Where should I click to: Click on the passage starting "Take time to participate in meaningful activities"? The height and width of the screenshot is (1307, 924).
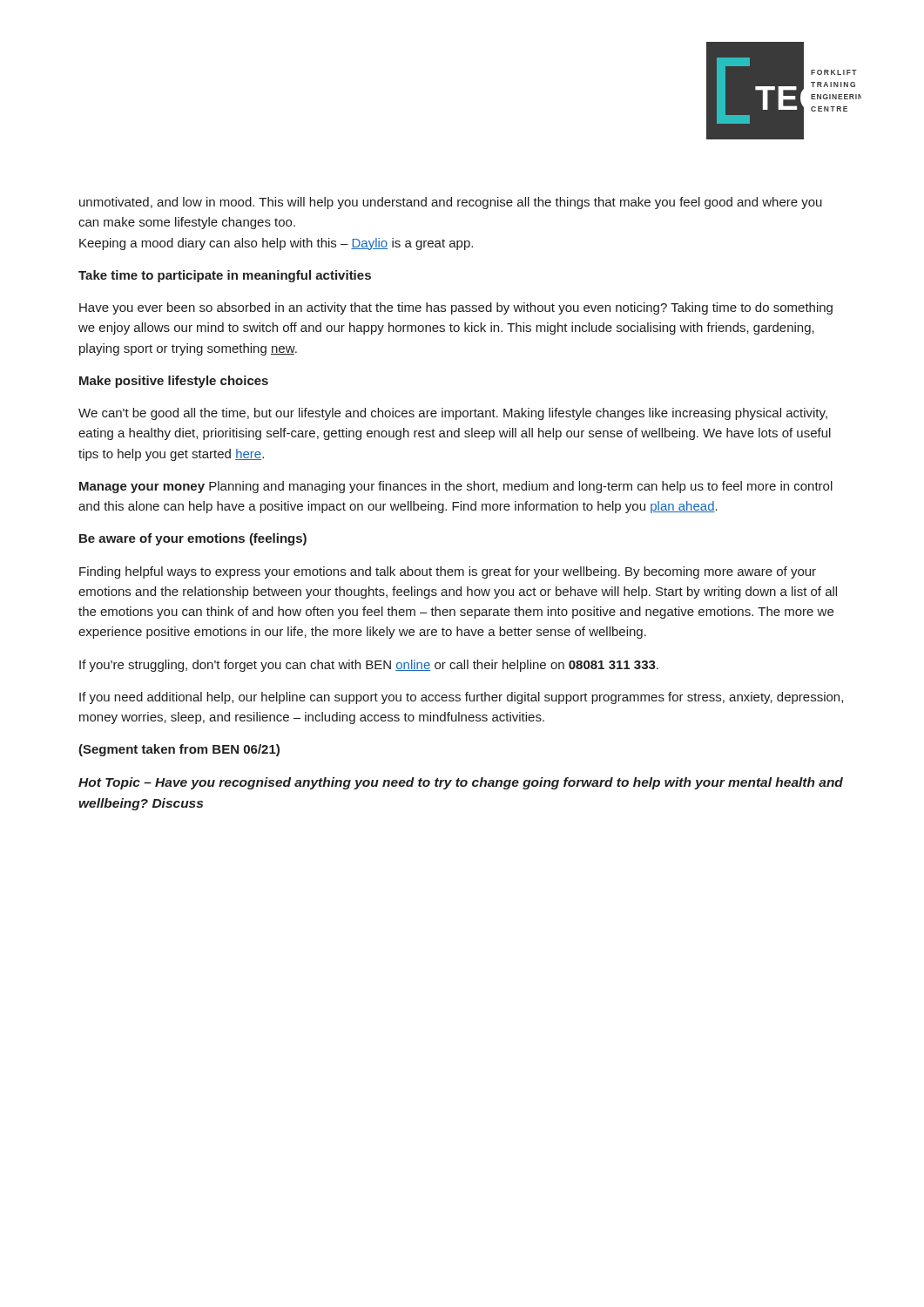(225, 276)
